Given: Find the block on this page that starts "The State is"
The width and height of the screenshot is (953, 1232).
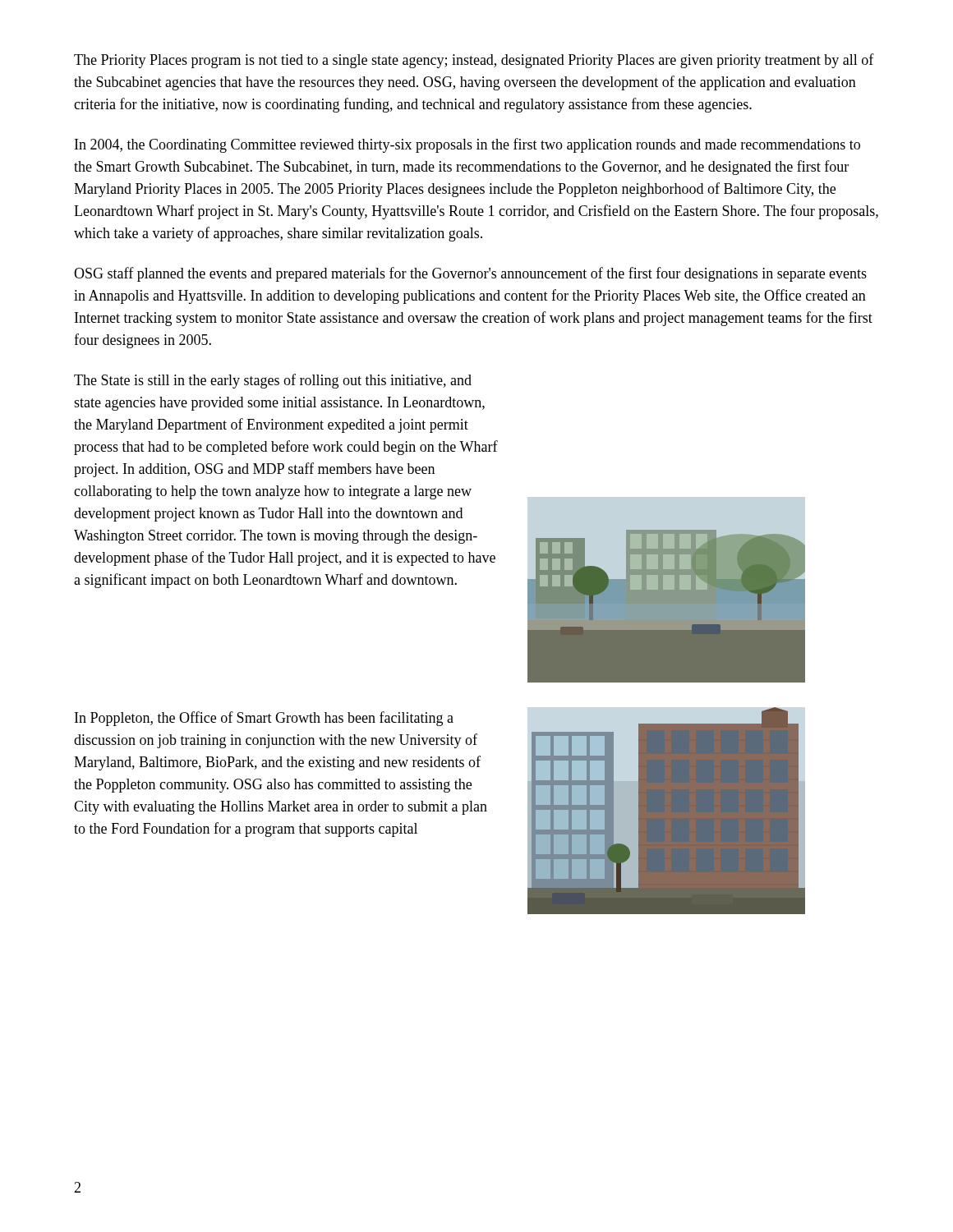Looking at the screenshot, I should click(x=286, y=480).
